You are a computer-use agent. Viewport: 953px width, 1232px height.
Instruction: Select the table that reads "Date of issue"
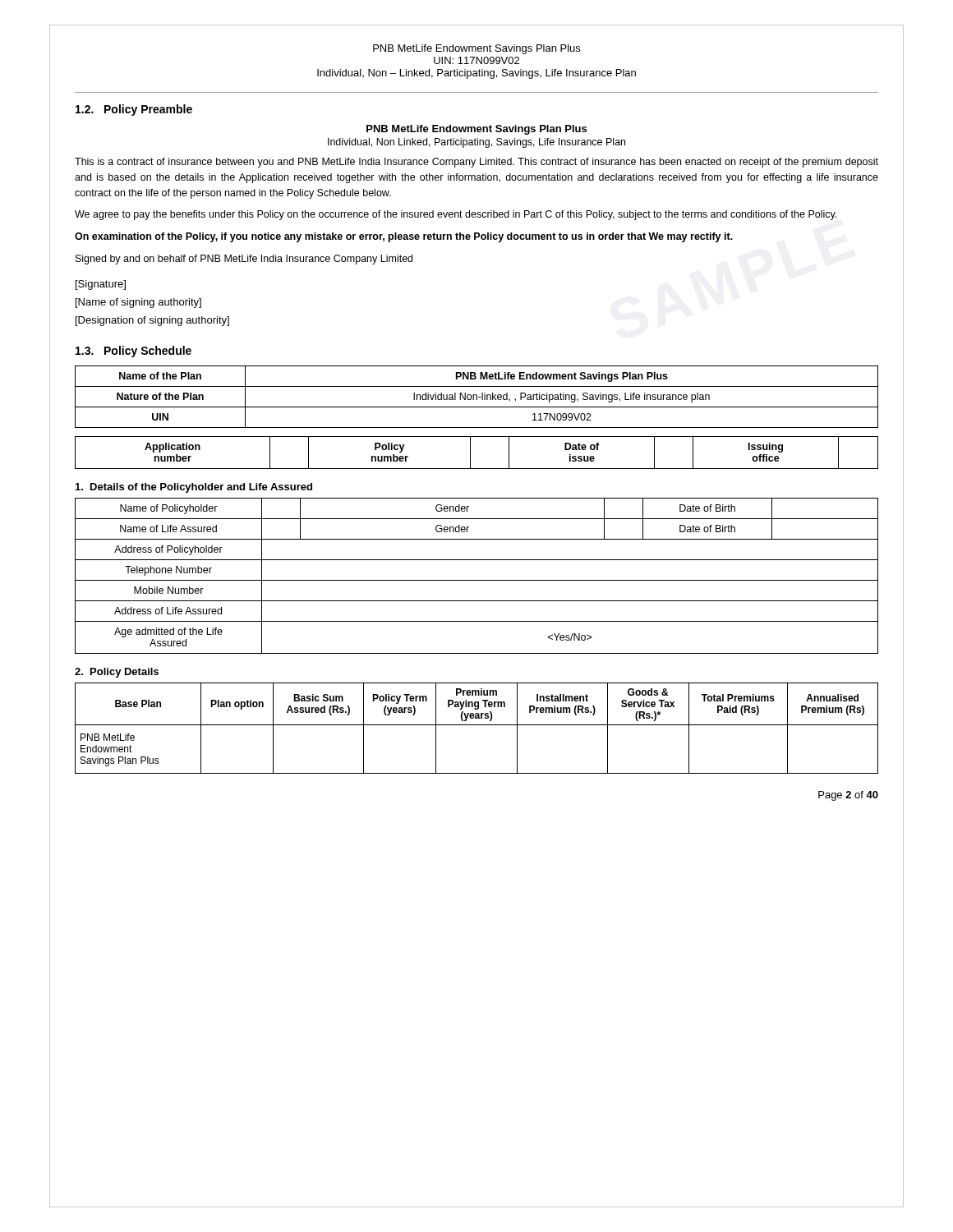(x=476, y=452)
